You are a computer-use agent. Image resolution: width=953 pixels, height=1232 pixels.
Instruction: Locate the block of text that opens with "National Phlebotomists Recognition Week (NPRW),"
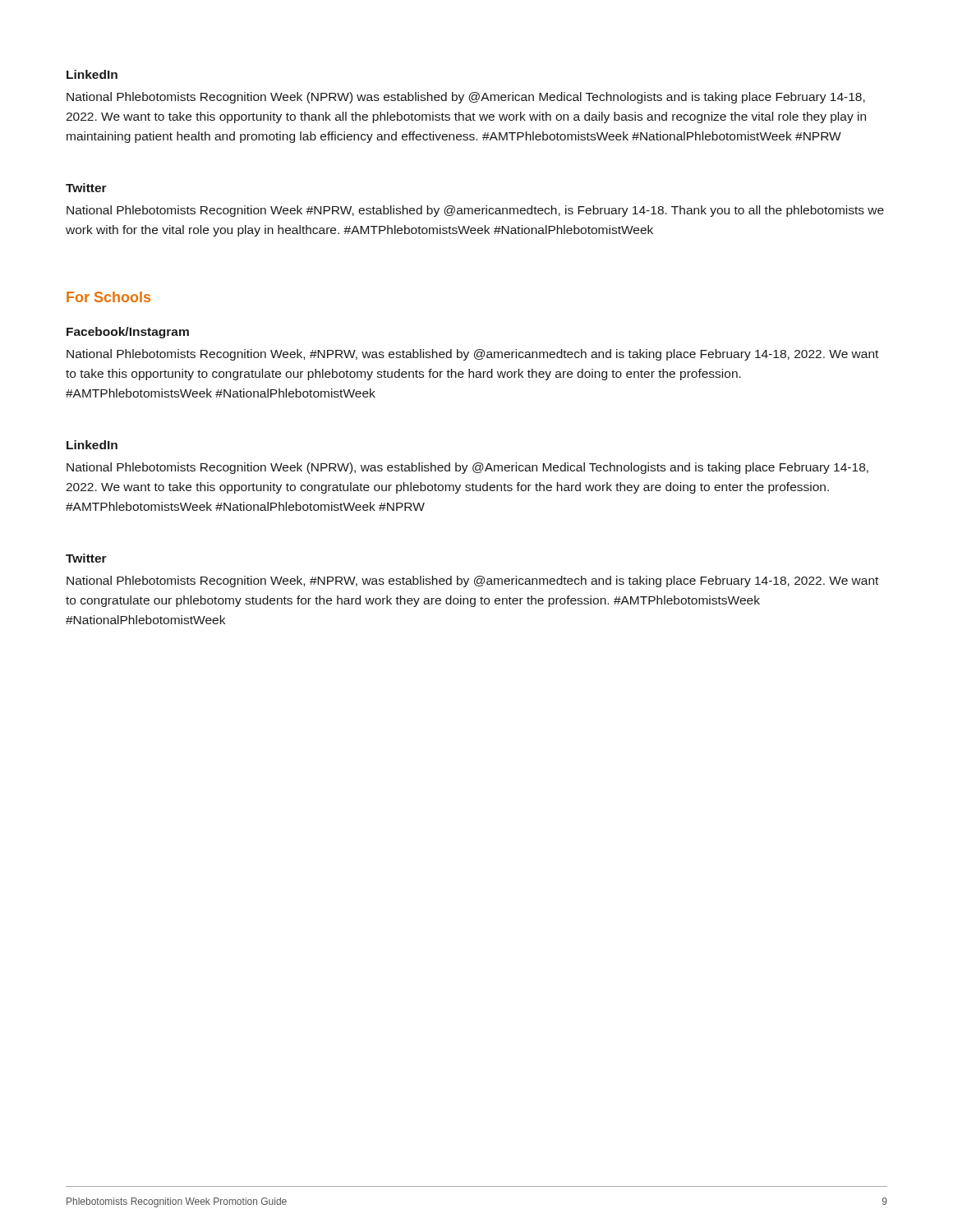[x=467, y=487]
